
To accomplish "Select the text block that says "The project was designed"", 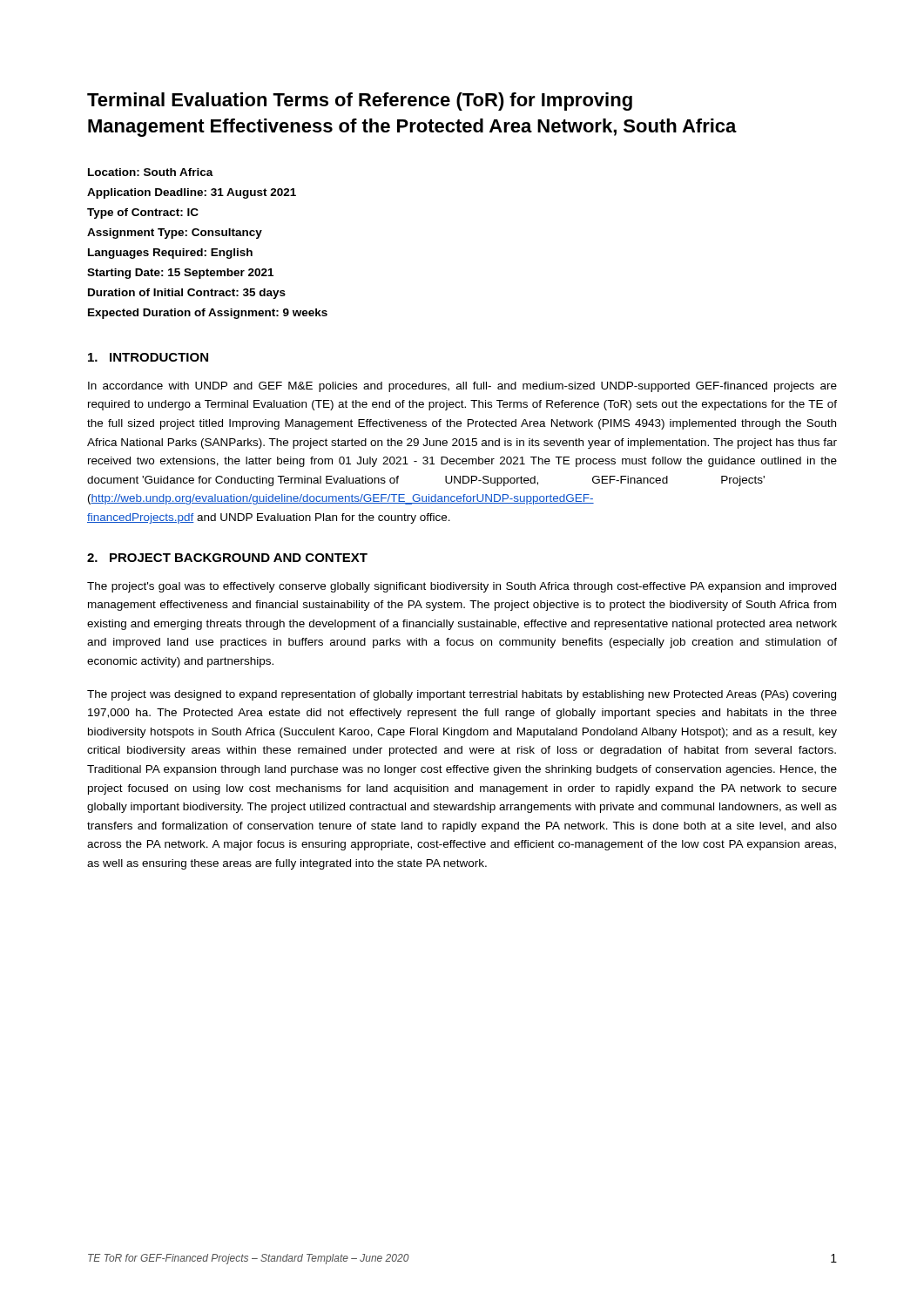I will click(x=462, y=778).
